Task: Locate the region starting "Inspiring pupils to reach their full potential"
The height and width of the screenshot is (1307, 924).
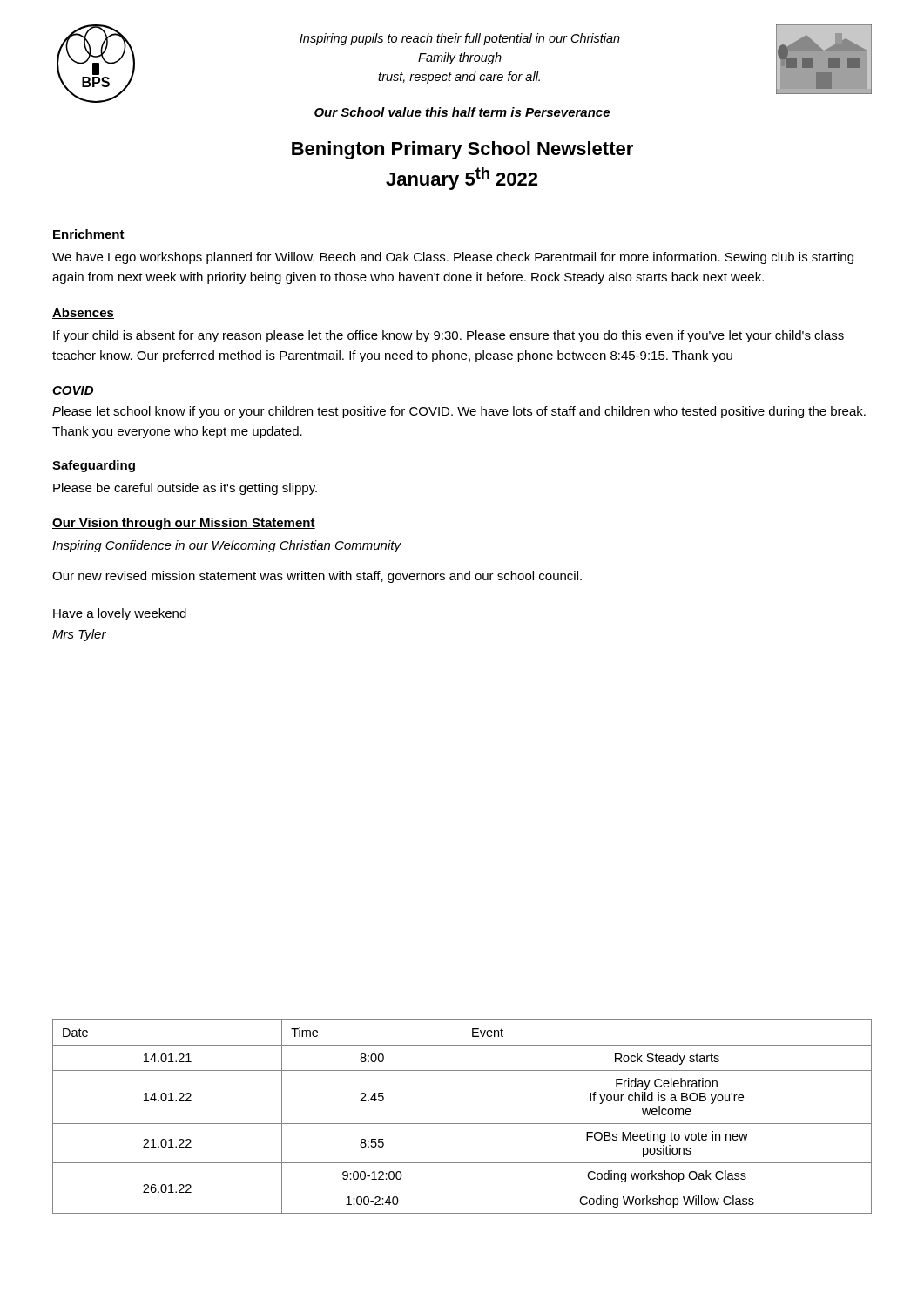Action: (460, 57)
